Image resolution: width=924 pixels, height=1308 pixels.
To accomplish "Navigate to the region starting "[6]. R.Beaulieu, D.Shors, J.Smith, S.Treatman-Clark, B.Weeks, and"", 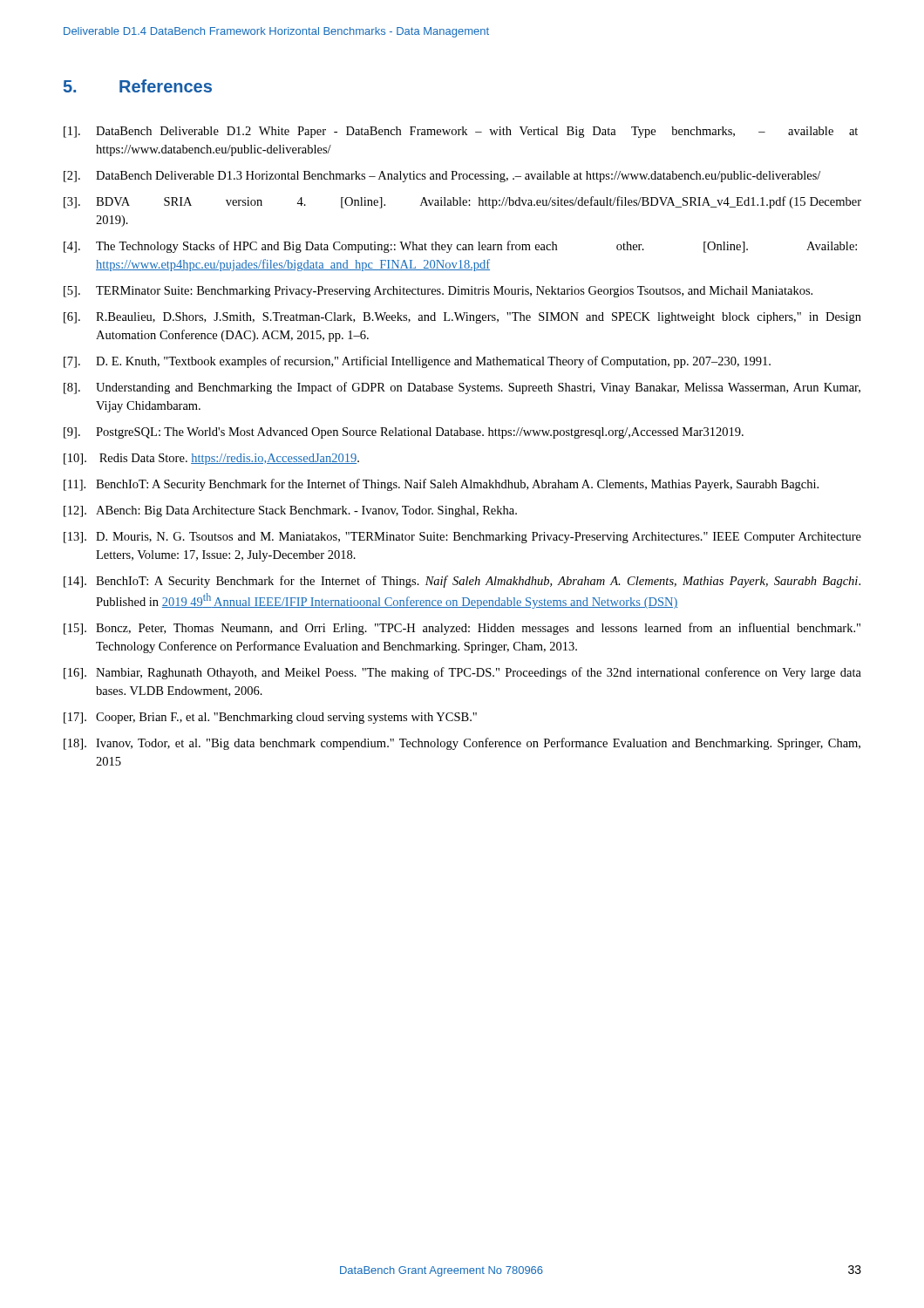I will (x=462, y=326).
